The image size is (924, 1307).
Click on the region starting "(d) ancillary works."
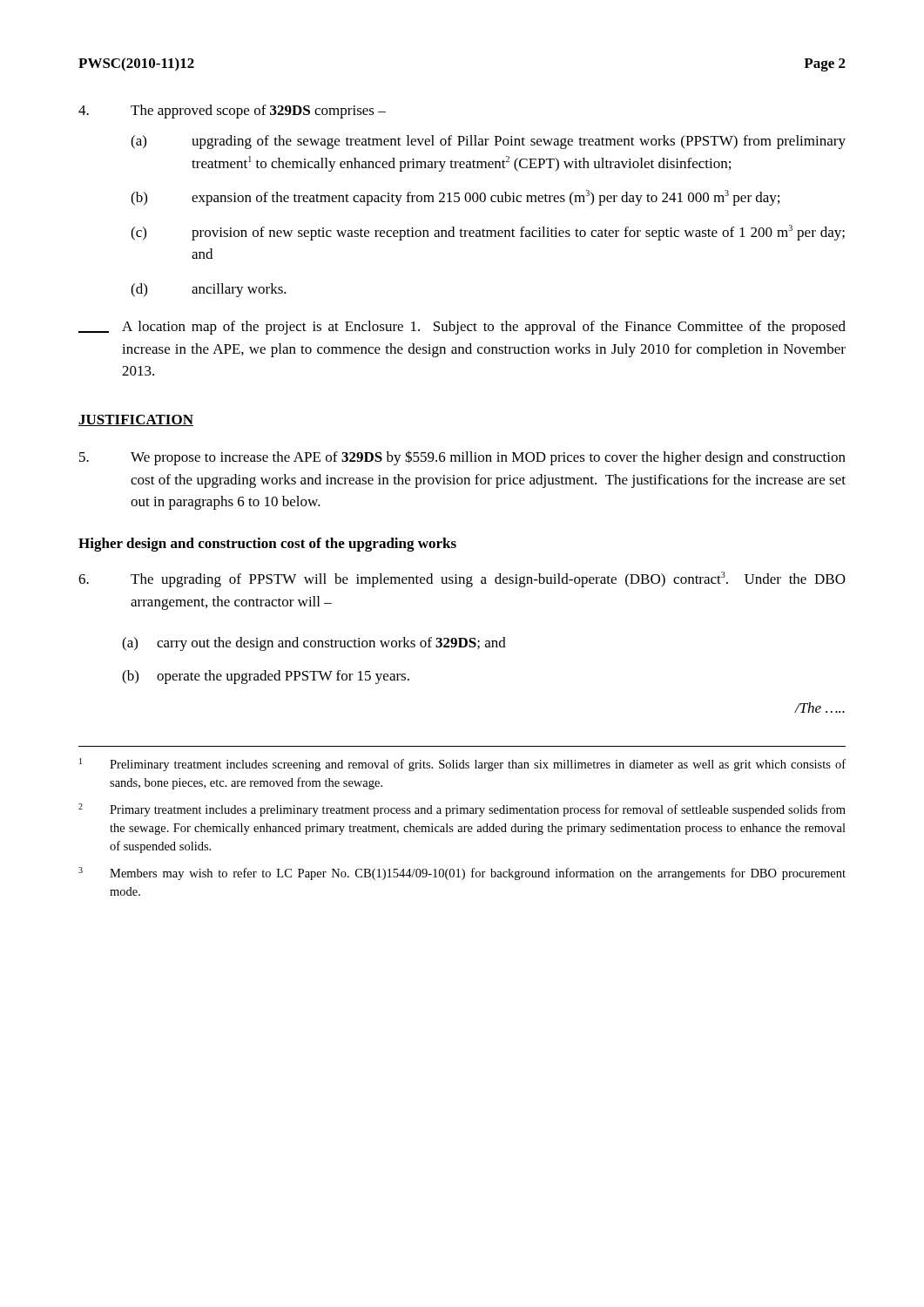coord(209,290)
